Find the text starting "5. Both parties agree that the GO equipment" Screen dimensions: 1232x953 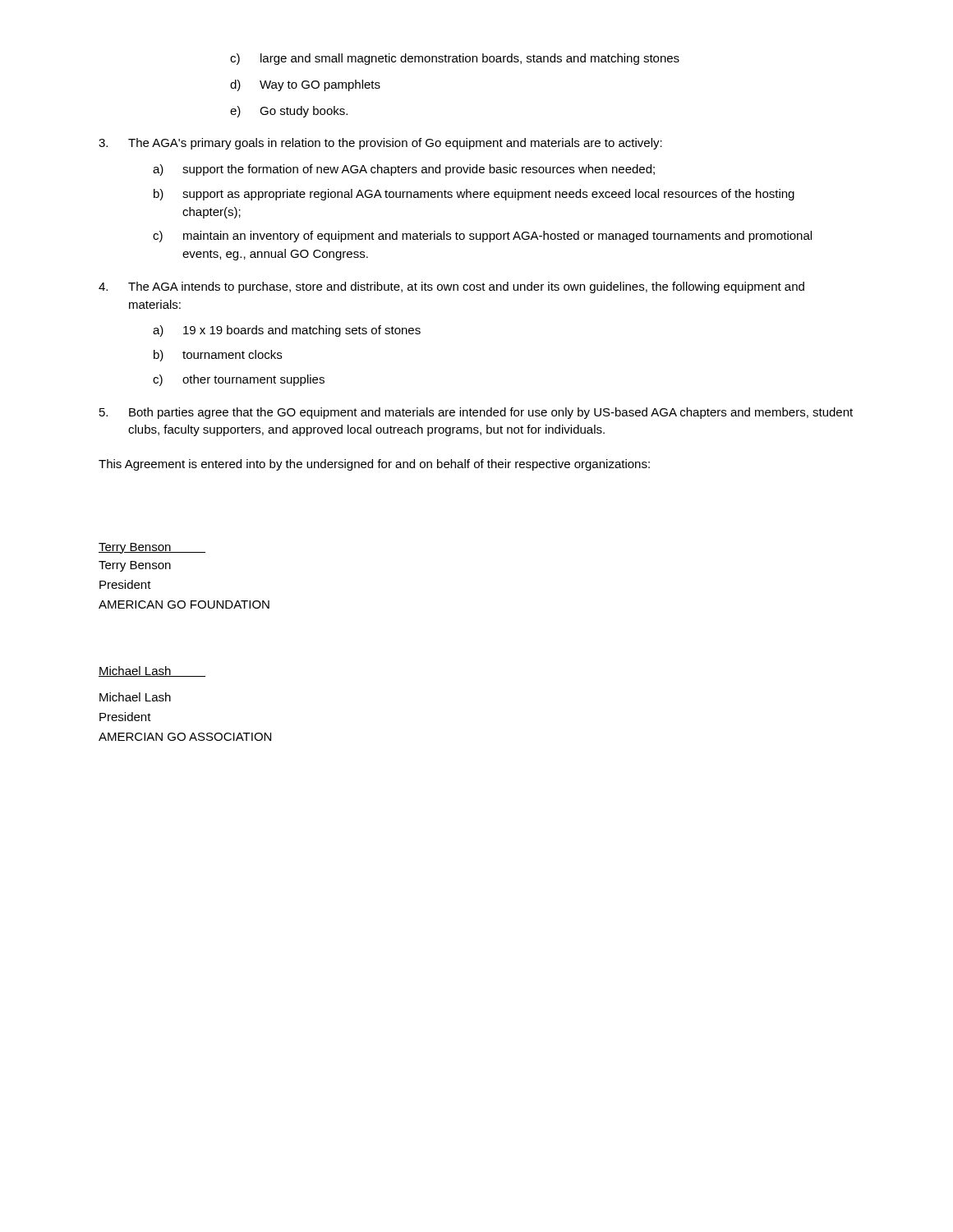pos(476,421)
